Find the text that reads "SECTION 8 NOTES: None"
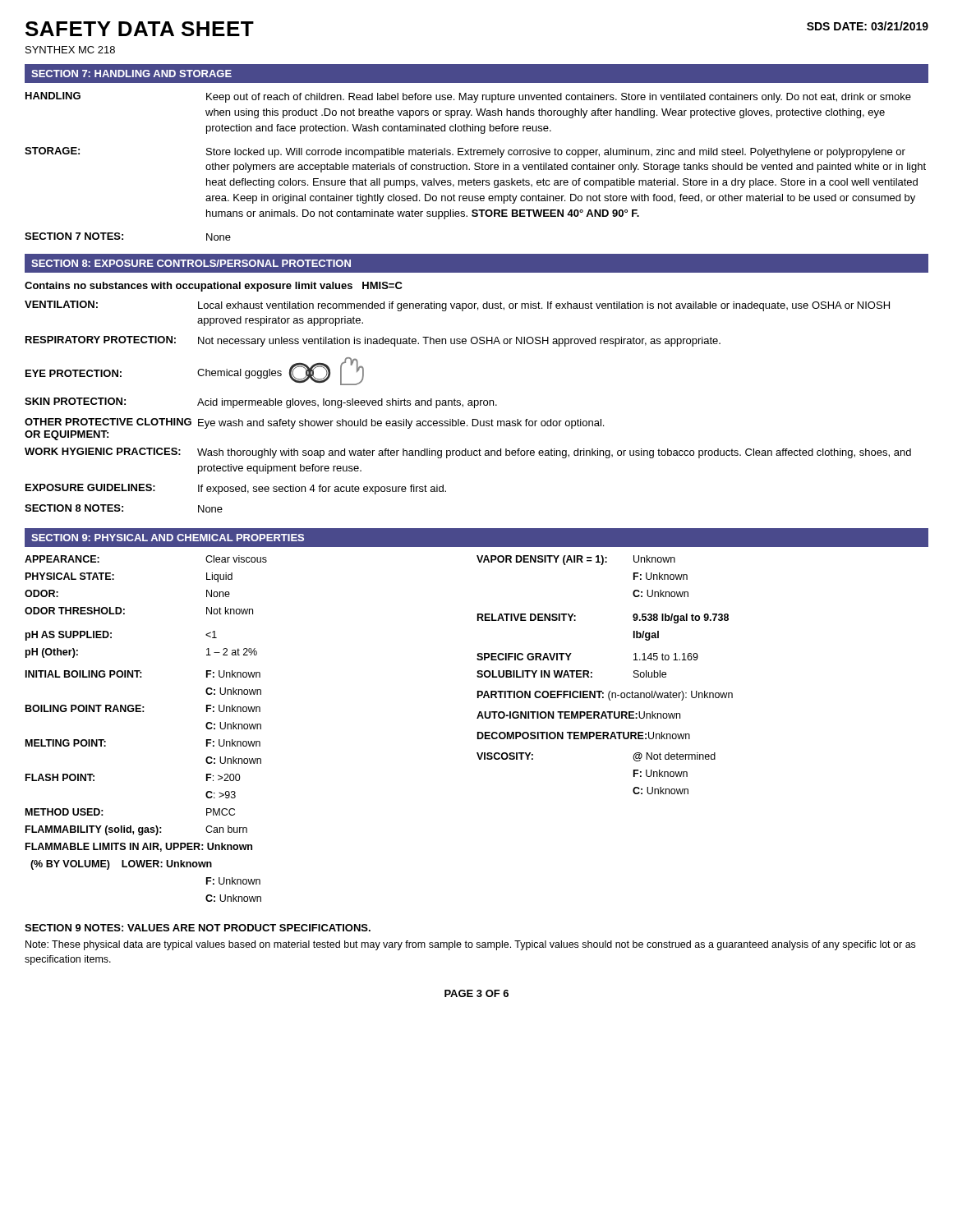953x1232 pixels. 124,508
